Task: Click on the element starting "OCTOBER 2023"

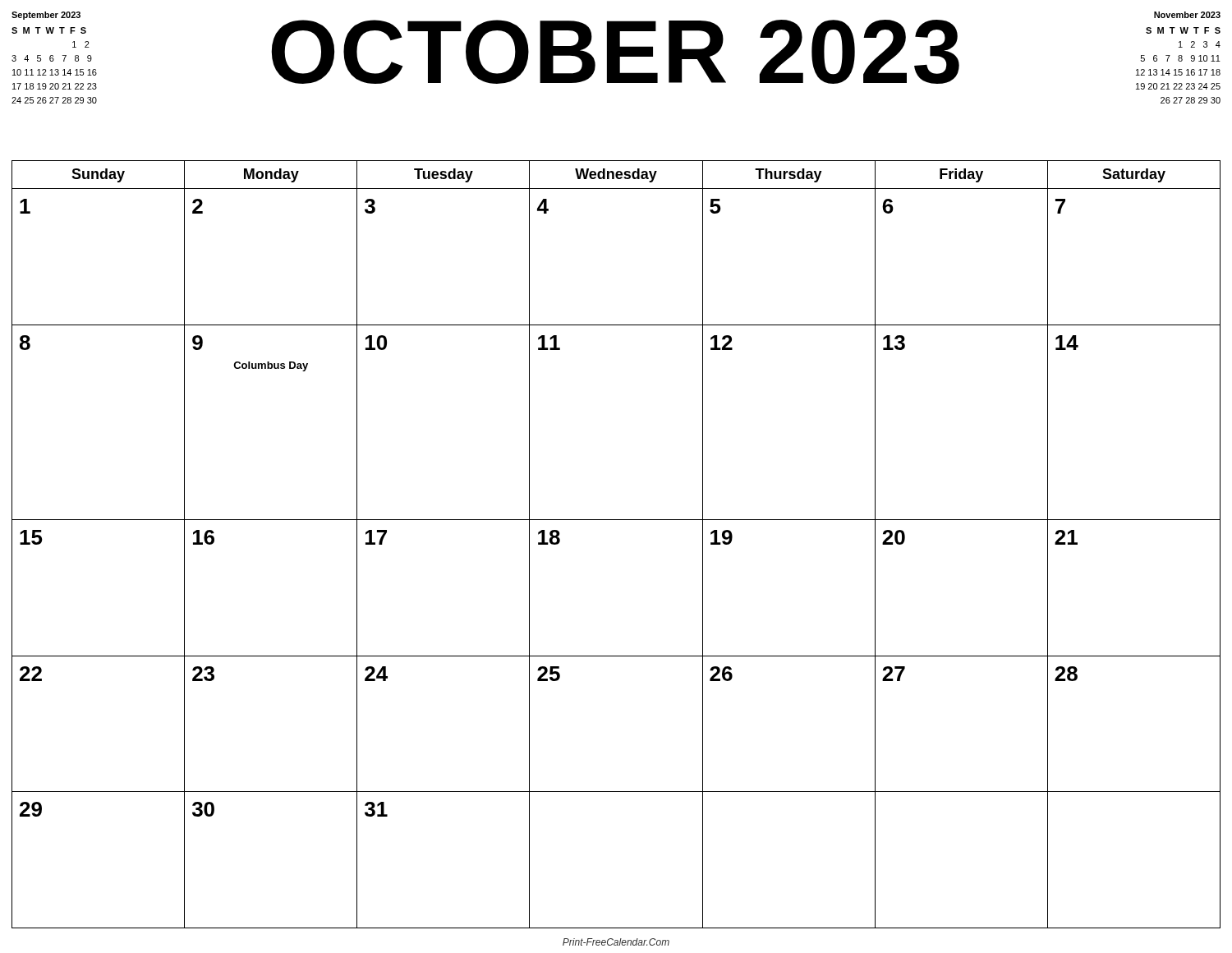Action: click(x=616, y=52)
